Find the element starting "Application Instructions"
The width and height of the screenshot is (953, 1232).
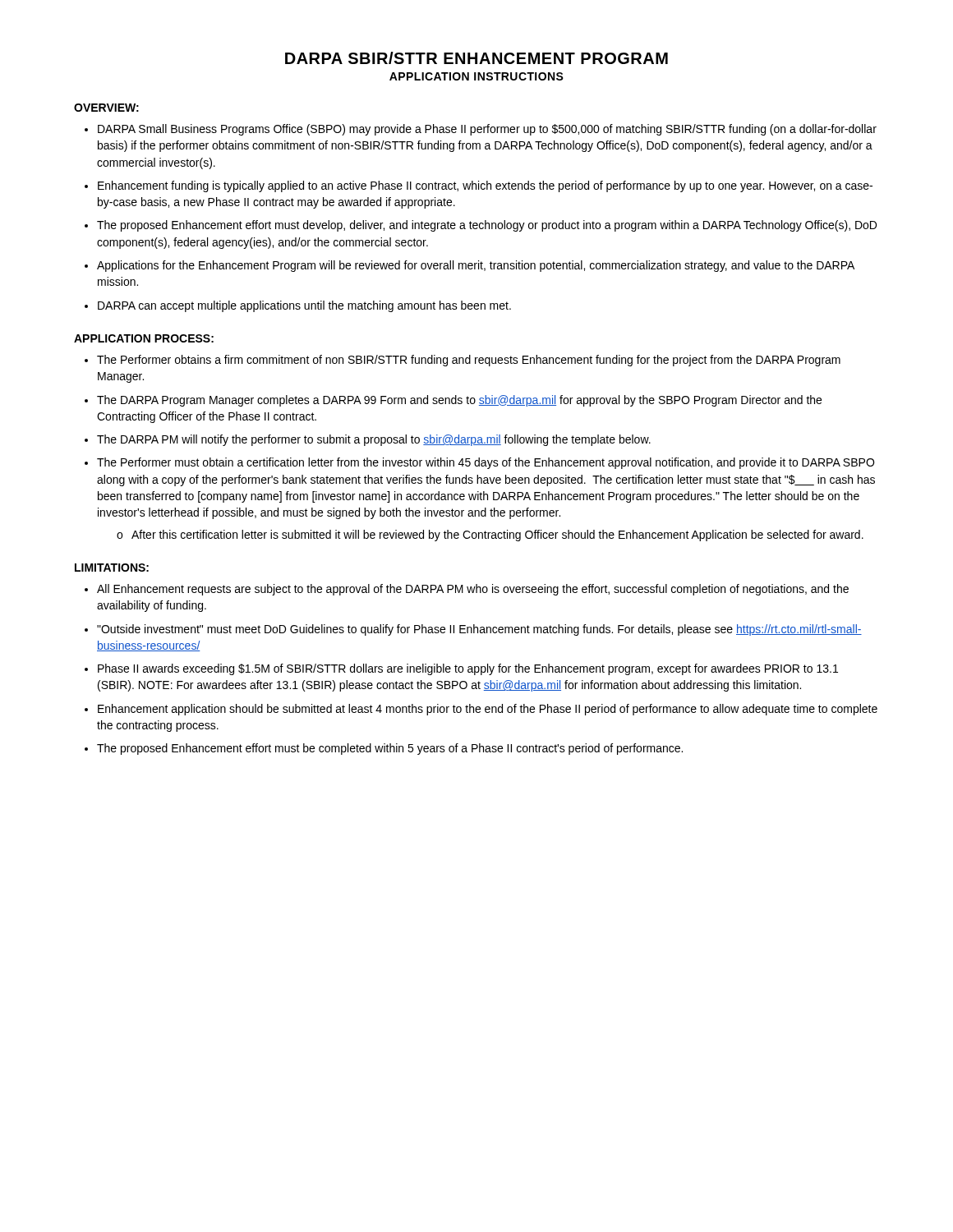click(x=476, y=76)
